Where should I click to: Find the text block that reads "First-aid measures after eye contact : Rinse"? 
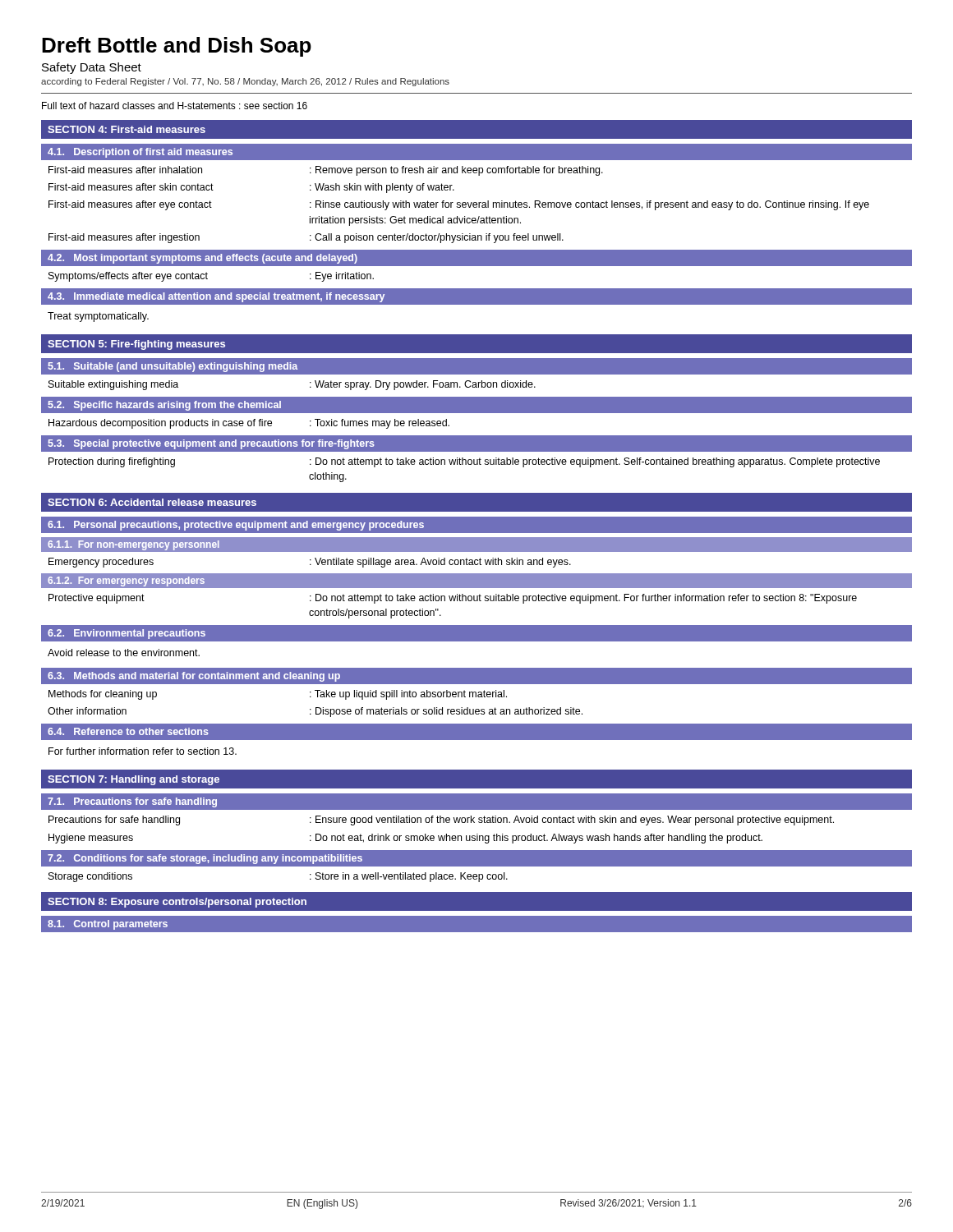tap(476, 212)
